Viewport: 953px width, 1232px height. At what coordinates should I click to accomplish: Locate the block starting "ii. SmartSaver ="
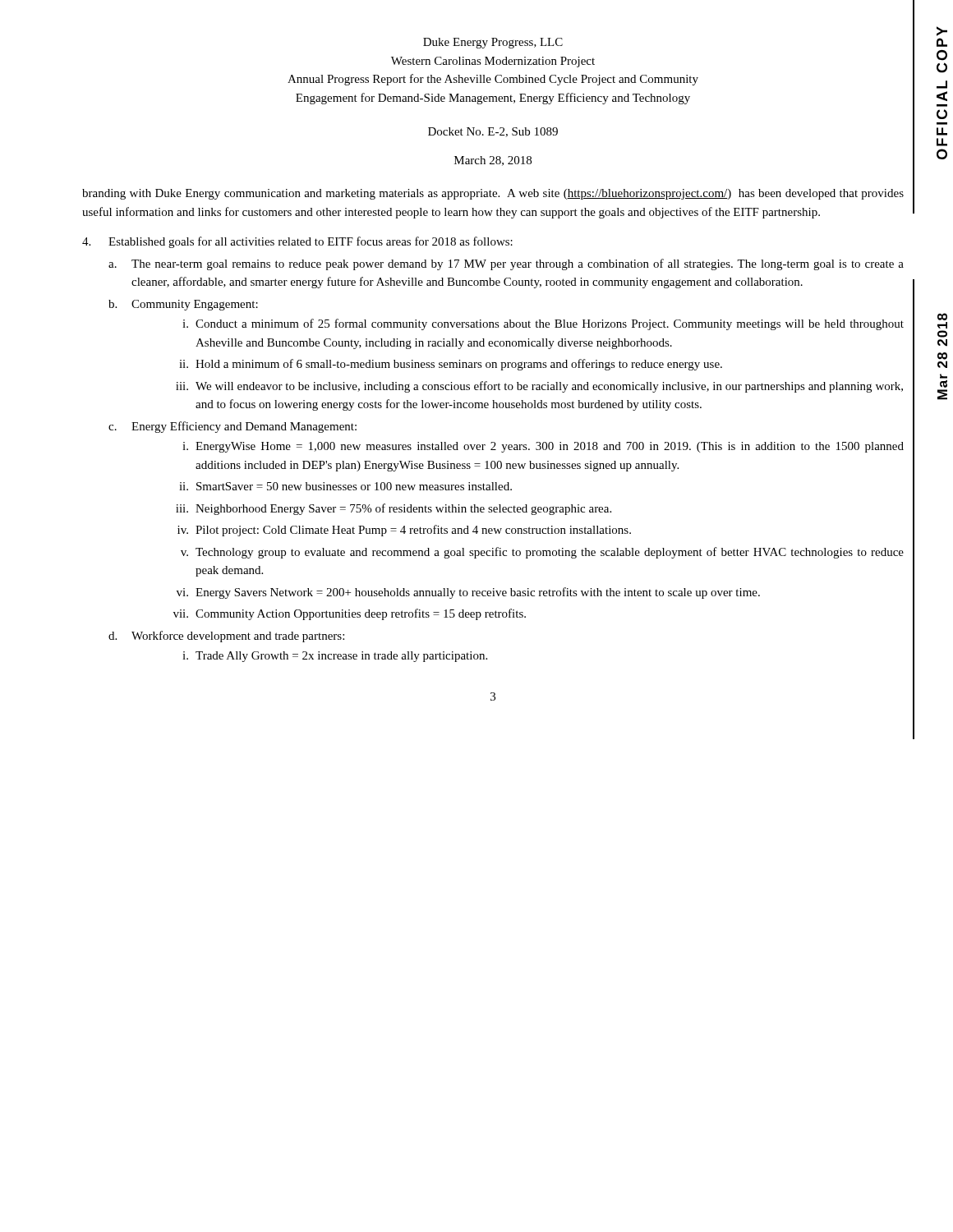pos(345,486)
